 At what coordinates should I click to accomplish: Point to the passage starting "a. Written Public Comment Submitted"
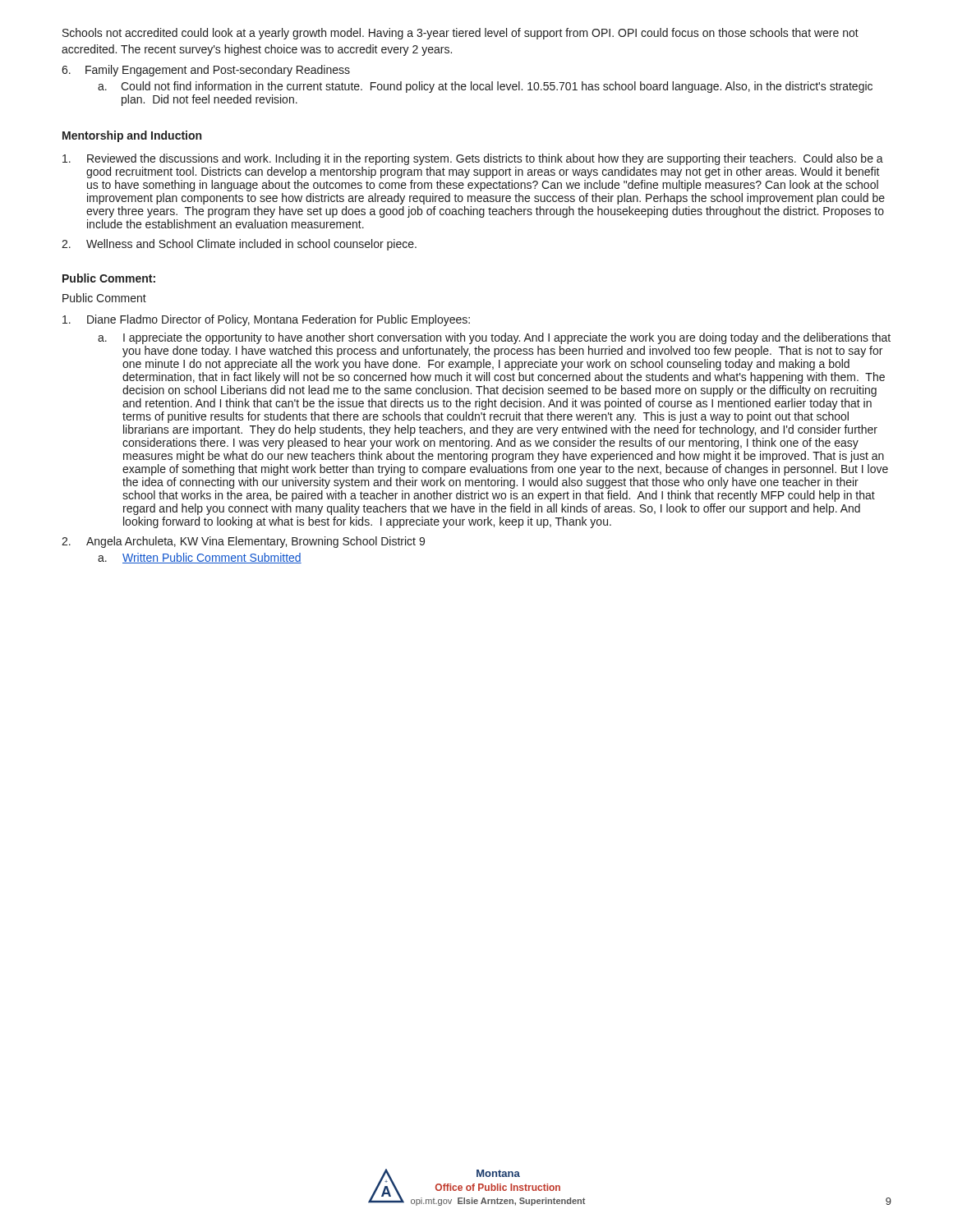coord(199,558)
